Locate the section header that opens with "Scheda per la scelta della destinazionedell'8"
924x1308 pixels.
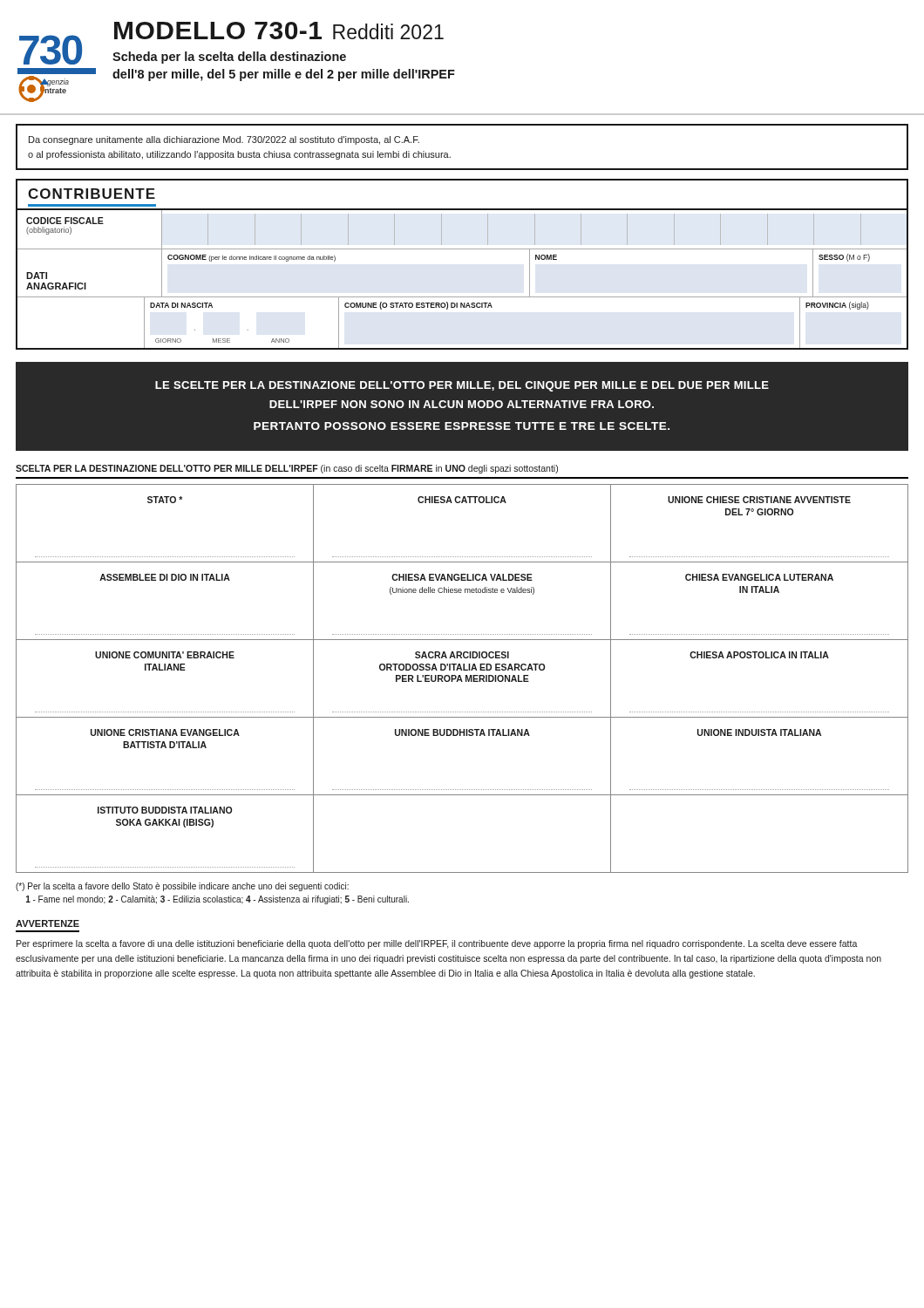284,65
